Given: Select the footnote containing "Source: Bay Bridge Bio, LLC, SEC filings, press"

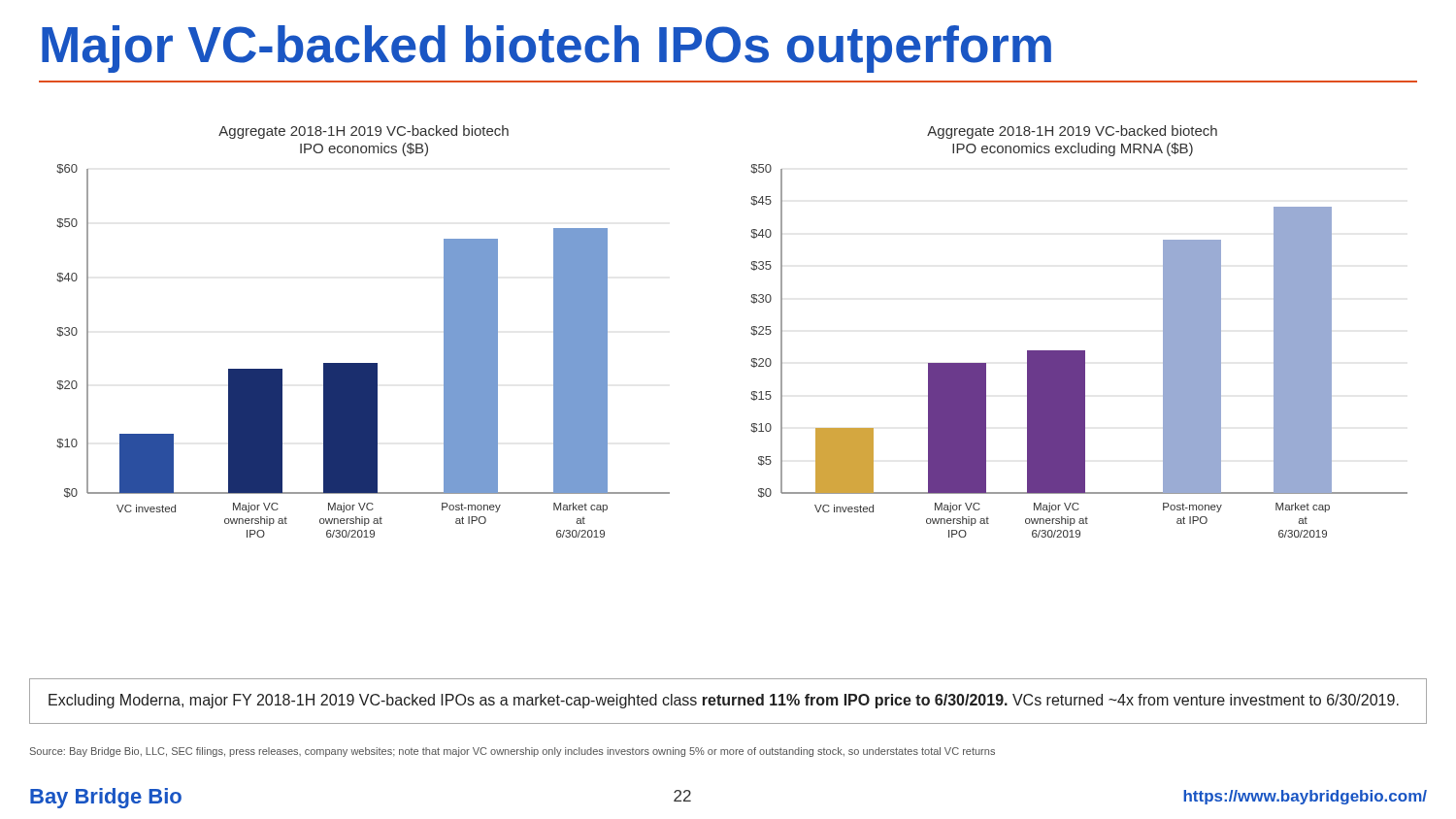Looking at the screenshot, I should click(512, 751).
